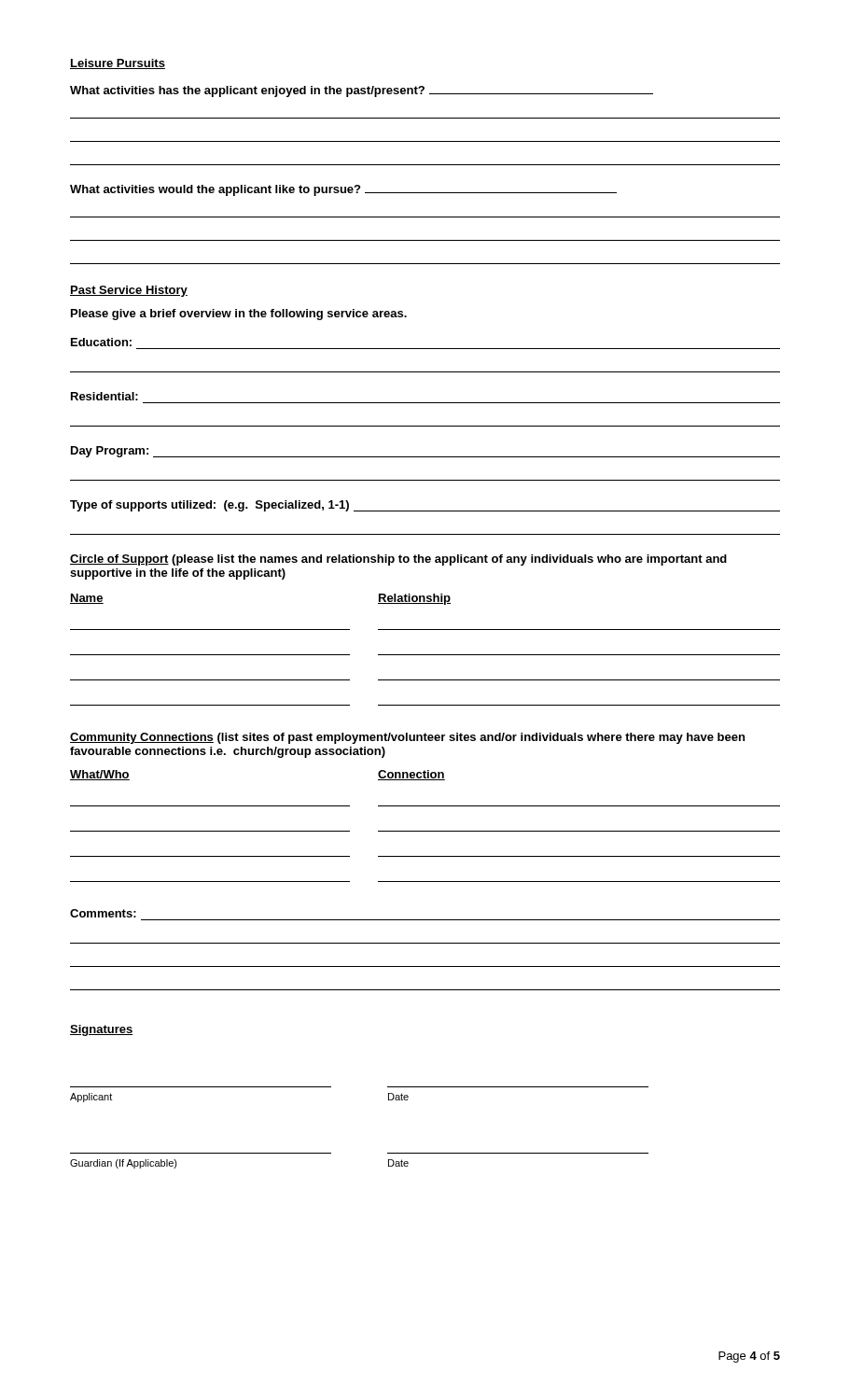
Task: Locate the text "Leisure Pursuits"
Action: [x=118, y=63]
